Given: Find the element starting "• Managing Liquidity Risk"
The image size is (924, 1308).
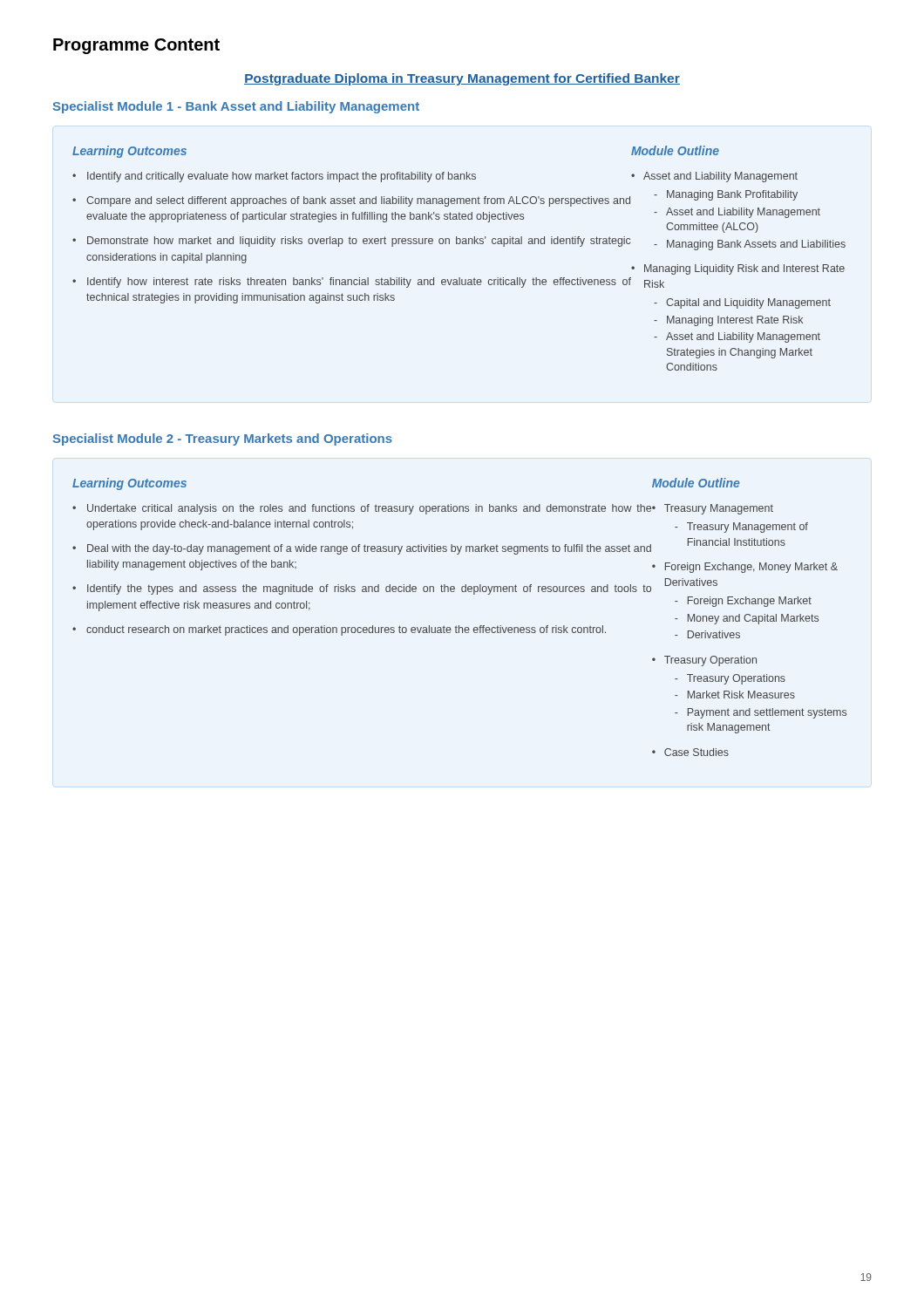Looking at the screenshot, I should pyautogui.click(x=741, y=318).
